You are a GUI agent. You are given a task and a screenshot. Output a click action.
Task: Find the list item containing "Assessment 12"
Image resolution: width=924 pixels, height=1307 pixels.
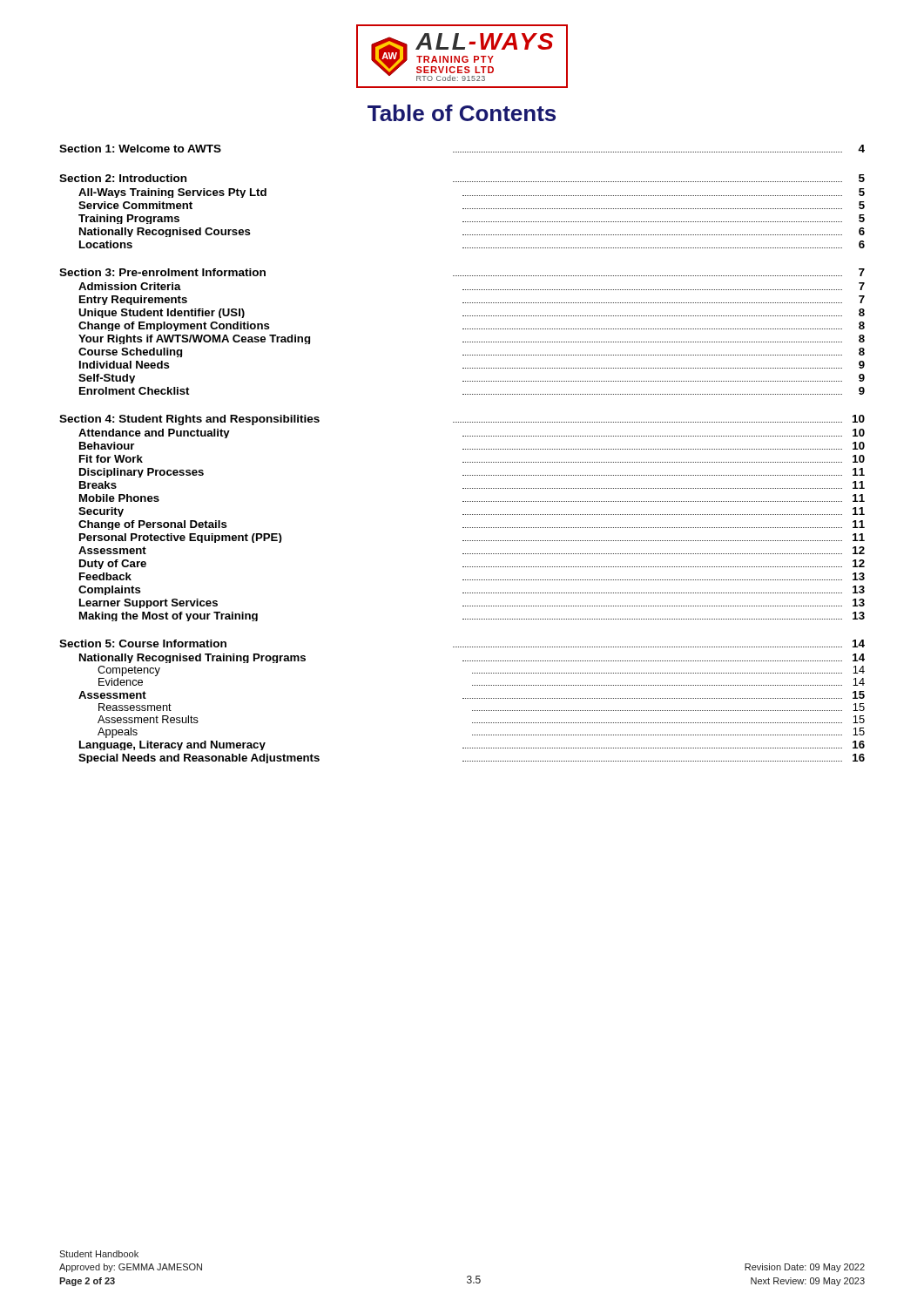click(x=472, y=551)
